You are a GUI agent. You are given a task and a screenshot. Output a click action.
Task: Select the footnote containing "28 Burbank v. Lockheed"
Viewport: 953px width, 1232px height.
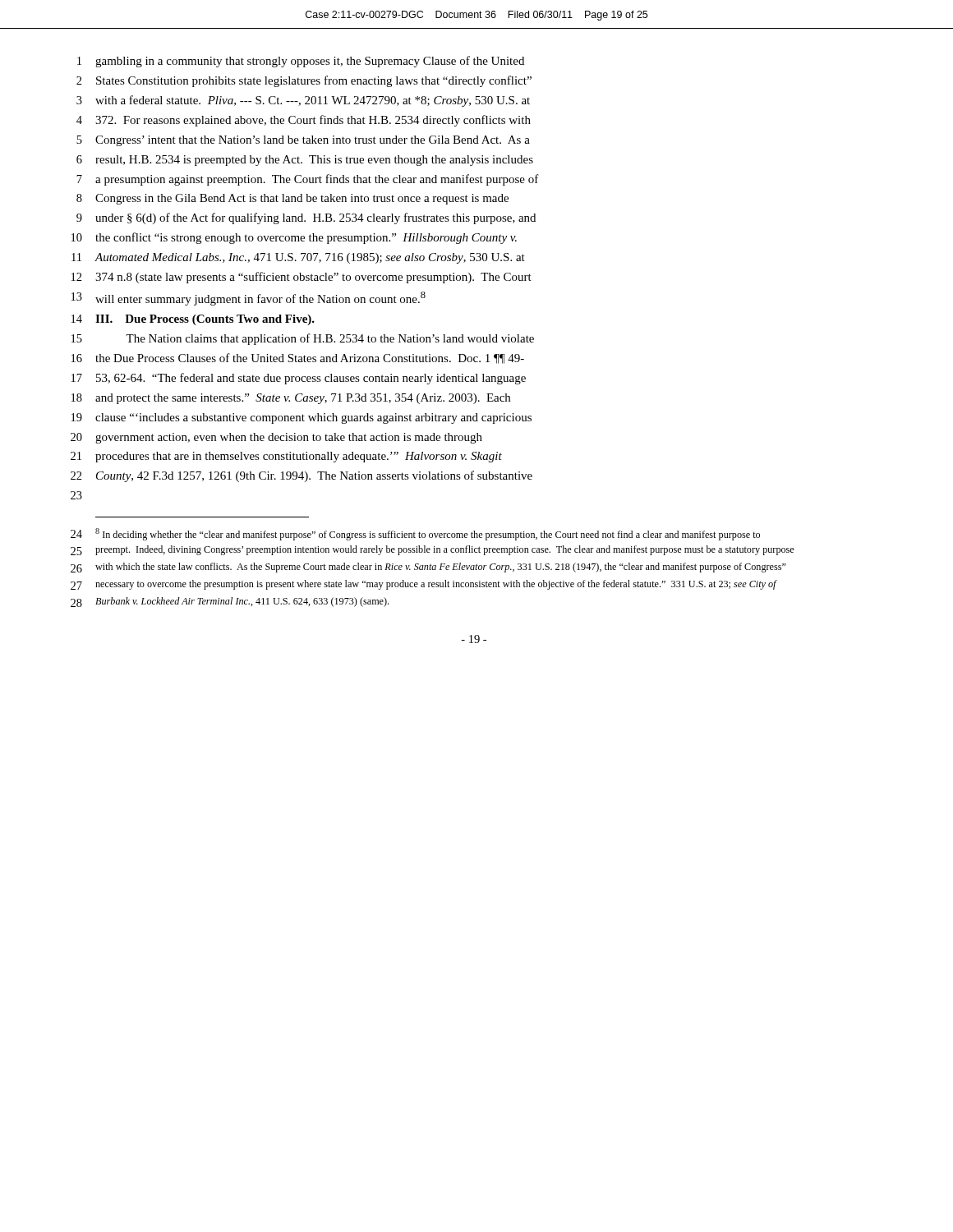point(230,602)
